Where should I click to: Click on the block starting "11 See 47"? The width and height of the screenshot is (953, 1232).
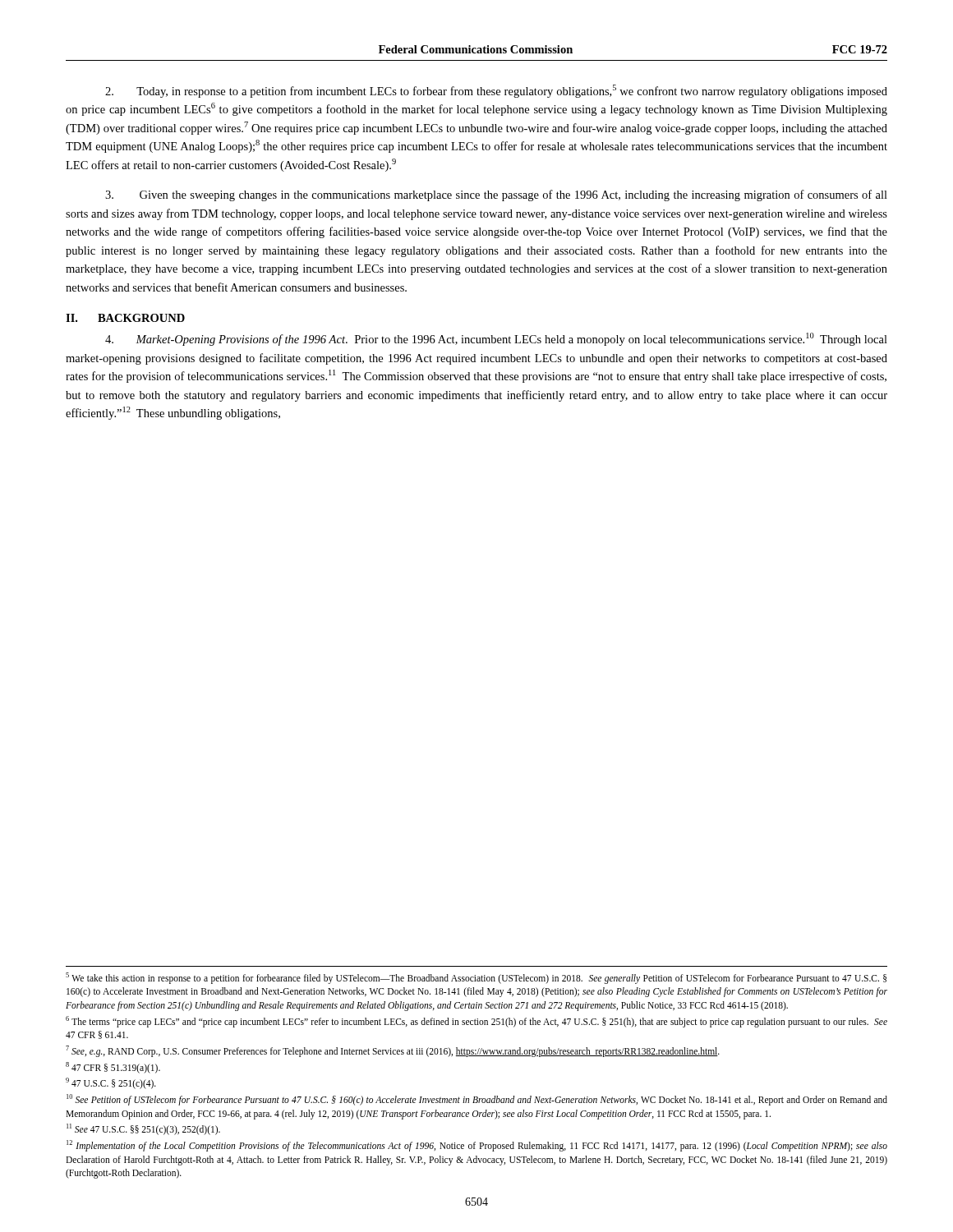tap(143, 1129)
